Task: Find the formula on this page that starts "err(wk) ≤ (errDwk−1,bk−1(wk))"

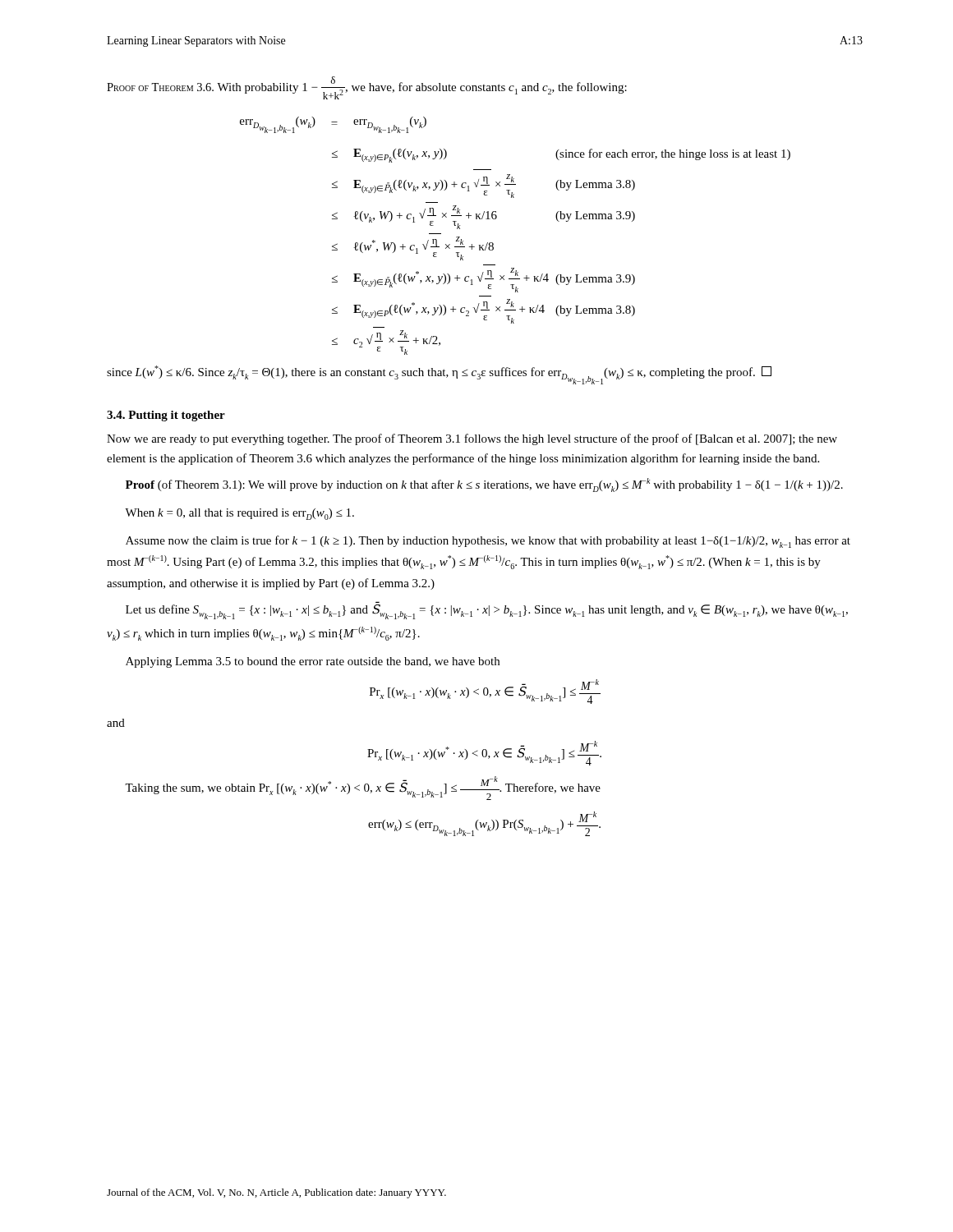Action: coord(485,824)
